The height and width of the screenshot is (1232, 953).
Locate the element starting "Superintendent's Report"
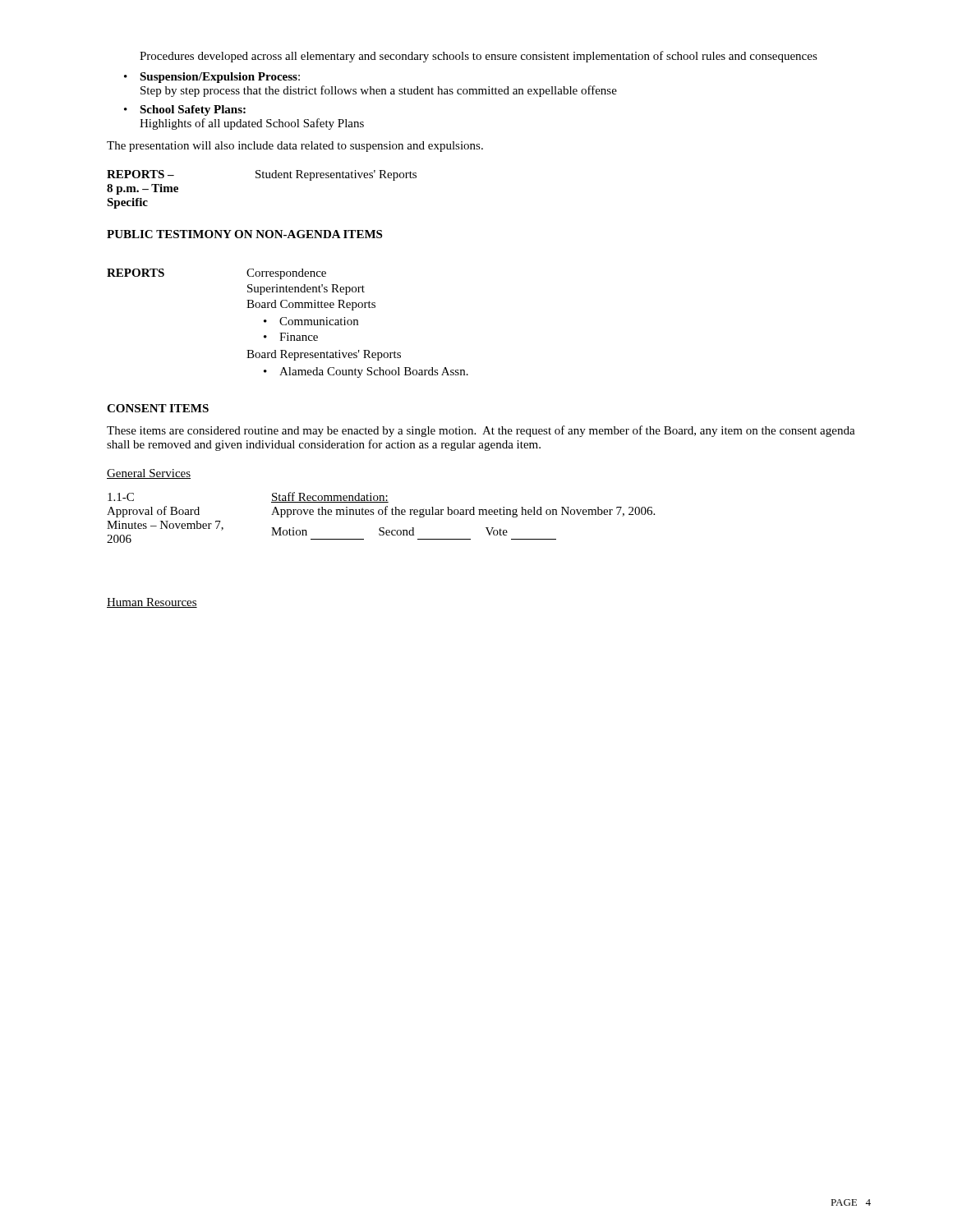tap(306, 288)
